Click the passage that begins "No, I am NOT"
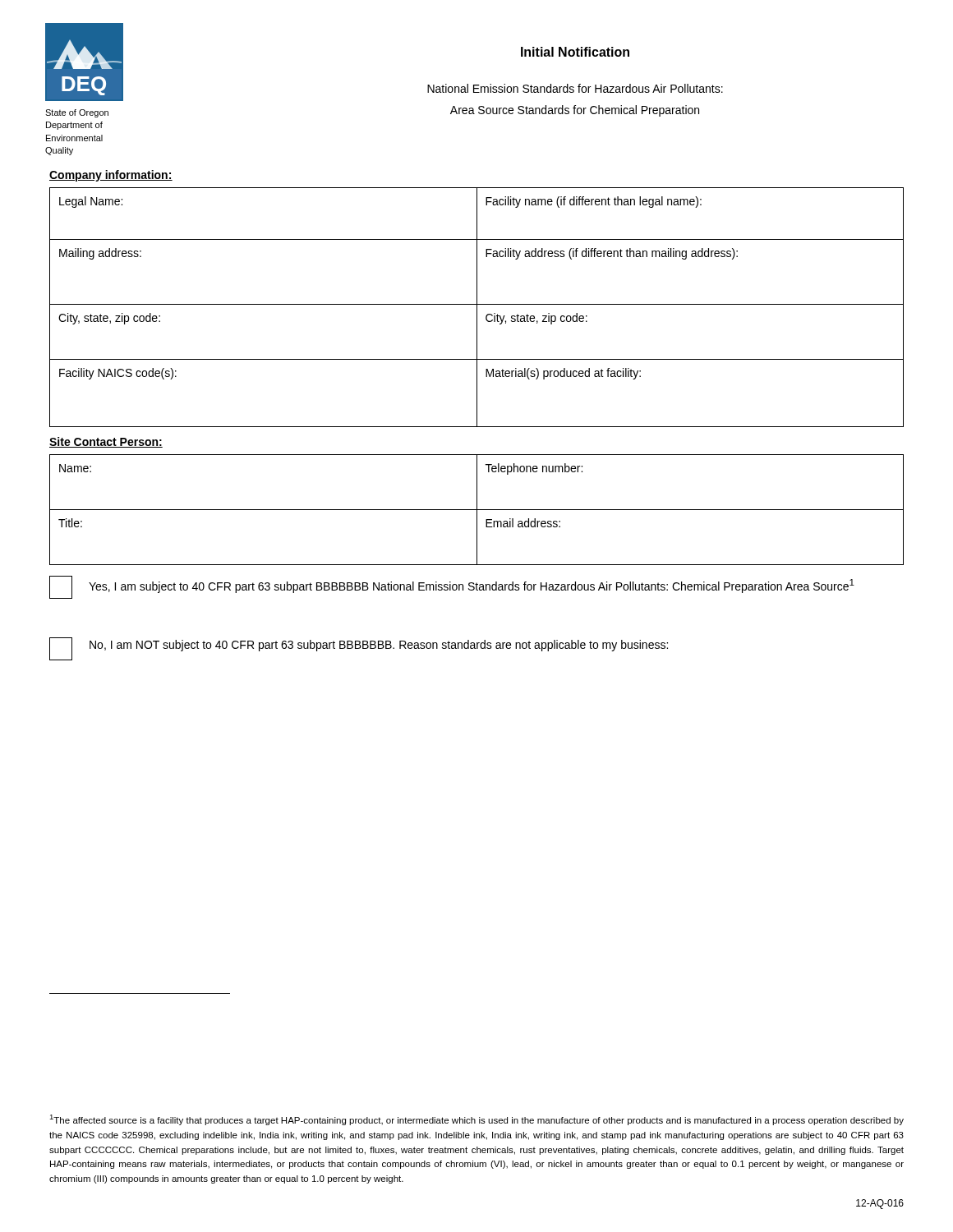953x1232 pixels. (x=359, y=648)
